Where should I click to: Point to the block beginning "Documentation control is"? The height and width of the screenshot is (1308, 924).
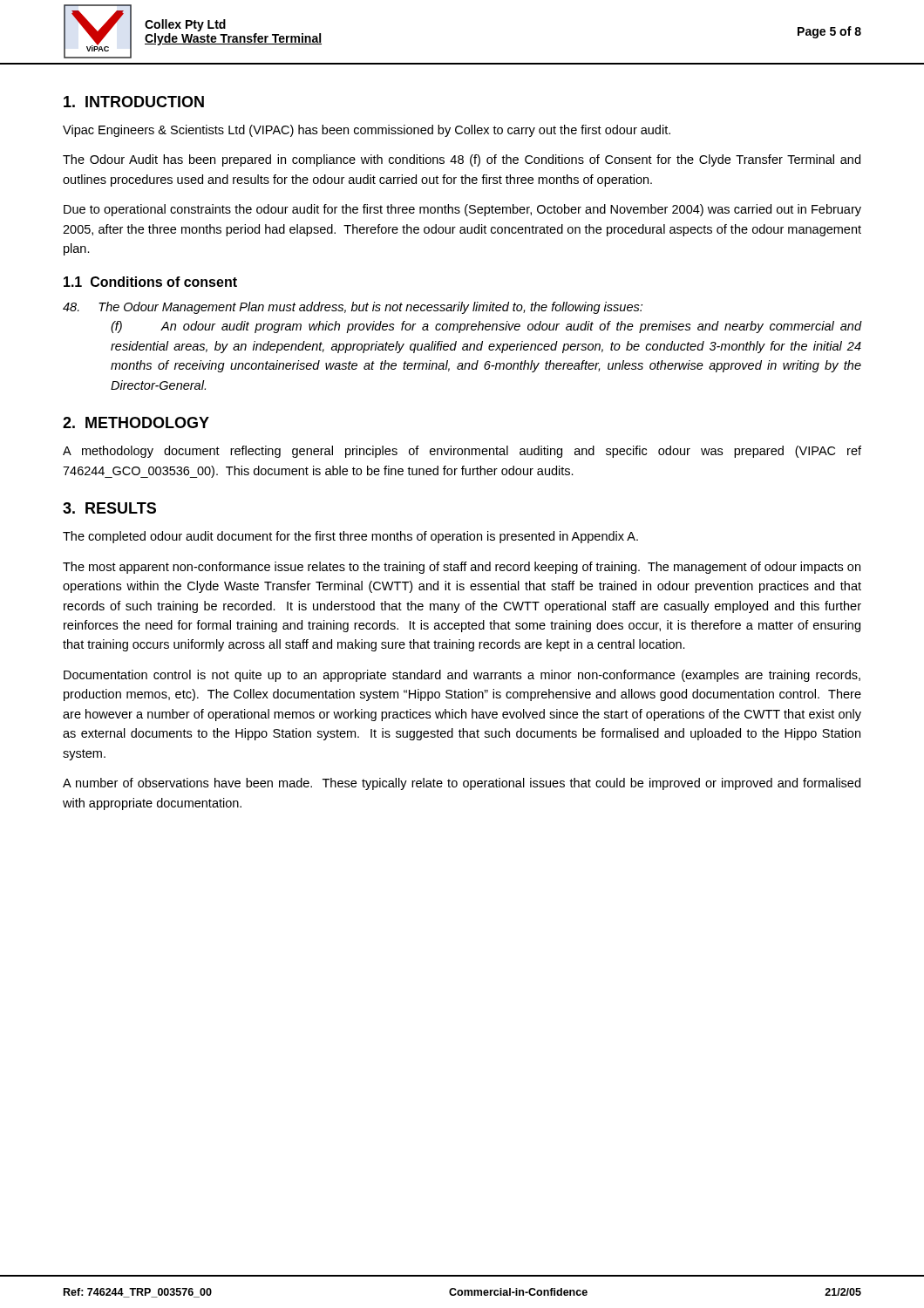click(x=462, y=714)
